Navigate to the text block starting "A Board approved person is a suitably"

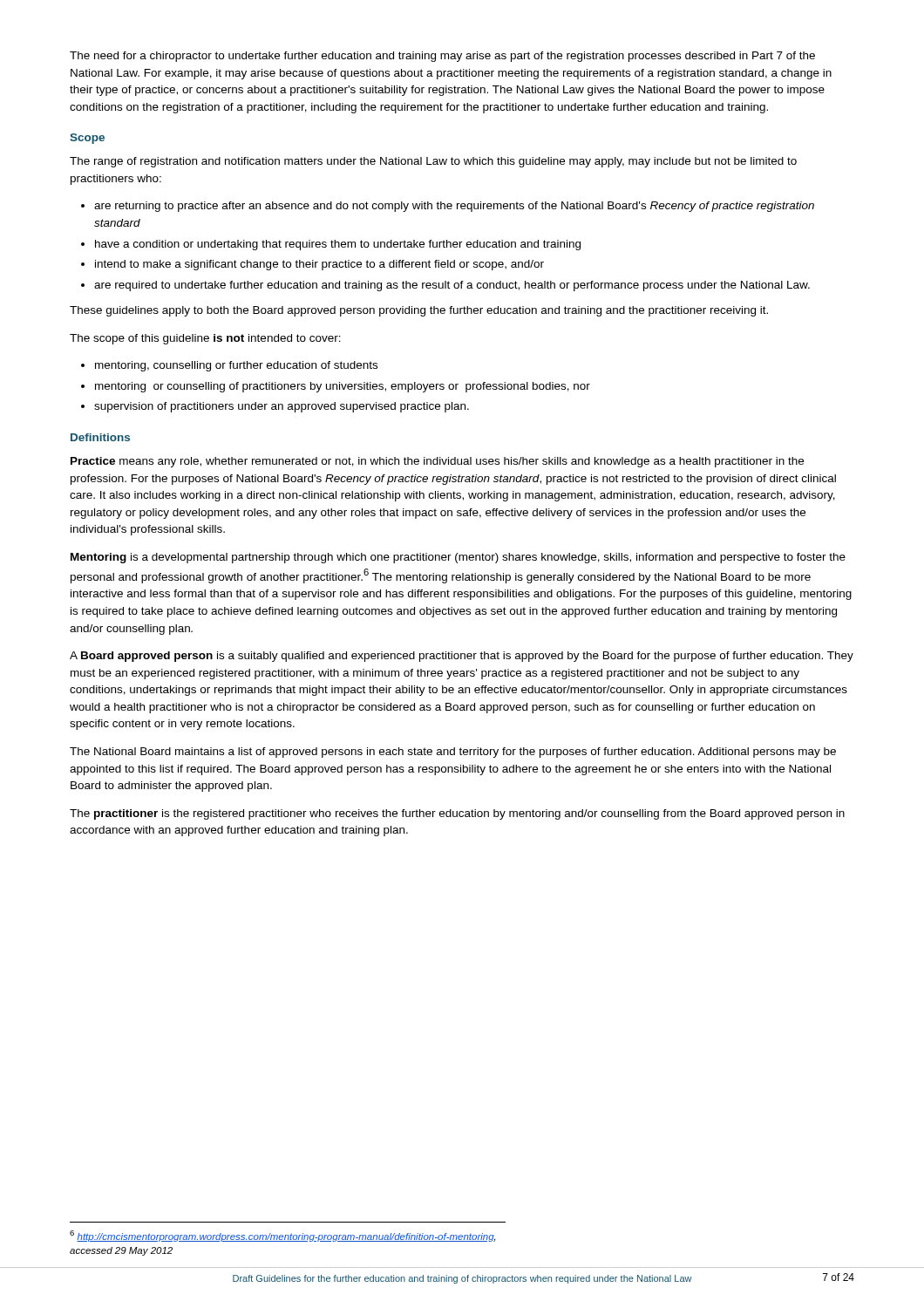point(461,690)
